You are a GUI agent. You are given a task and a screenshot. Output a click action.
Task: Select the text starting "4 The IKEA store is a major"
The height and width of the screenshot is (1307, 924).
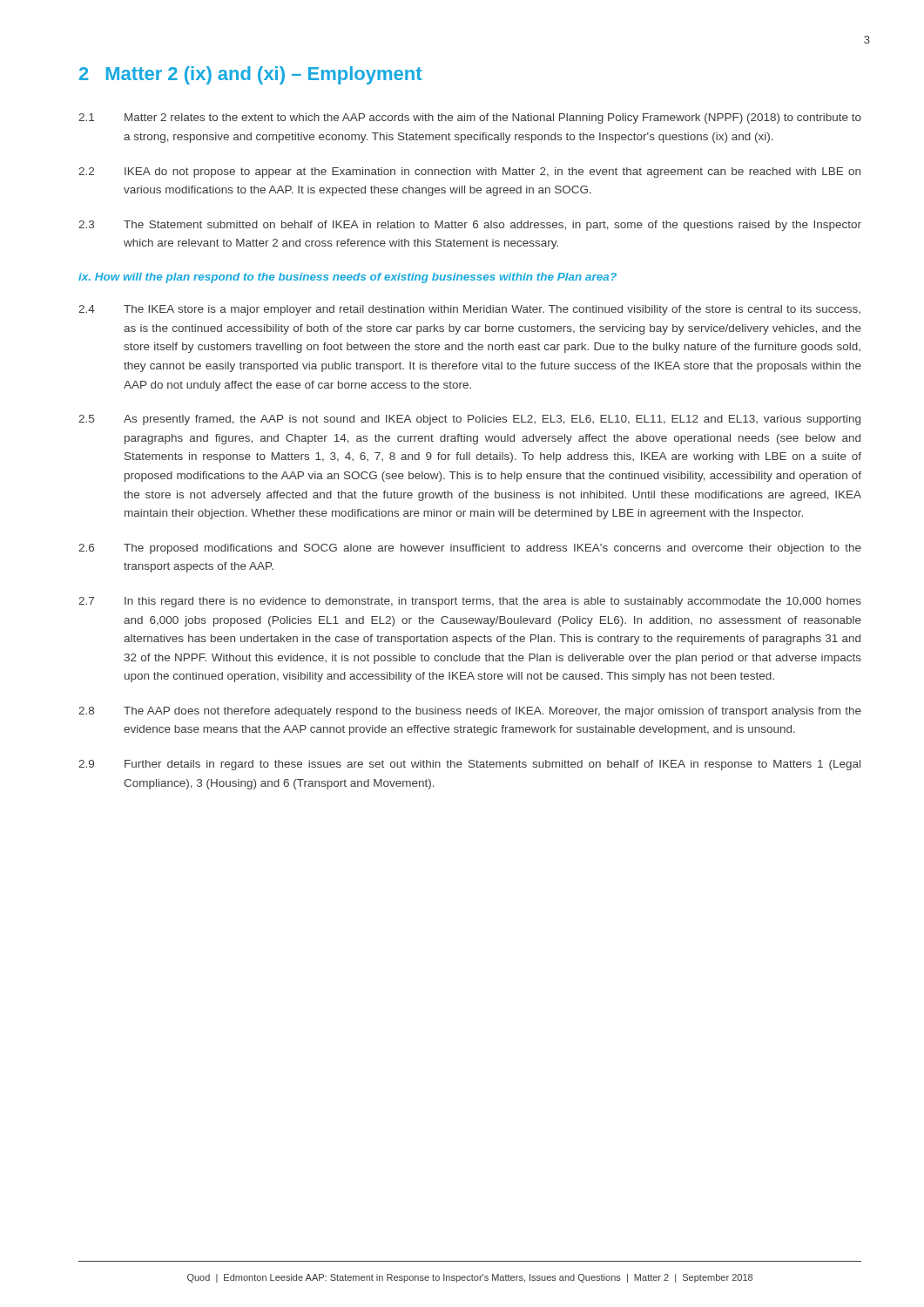(x=470, y=347)
